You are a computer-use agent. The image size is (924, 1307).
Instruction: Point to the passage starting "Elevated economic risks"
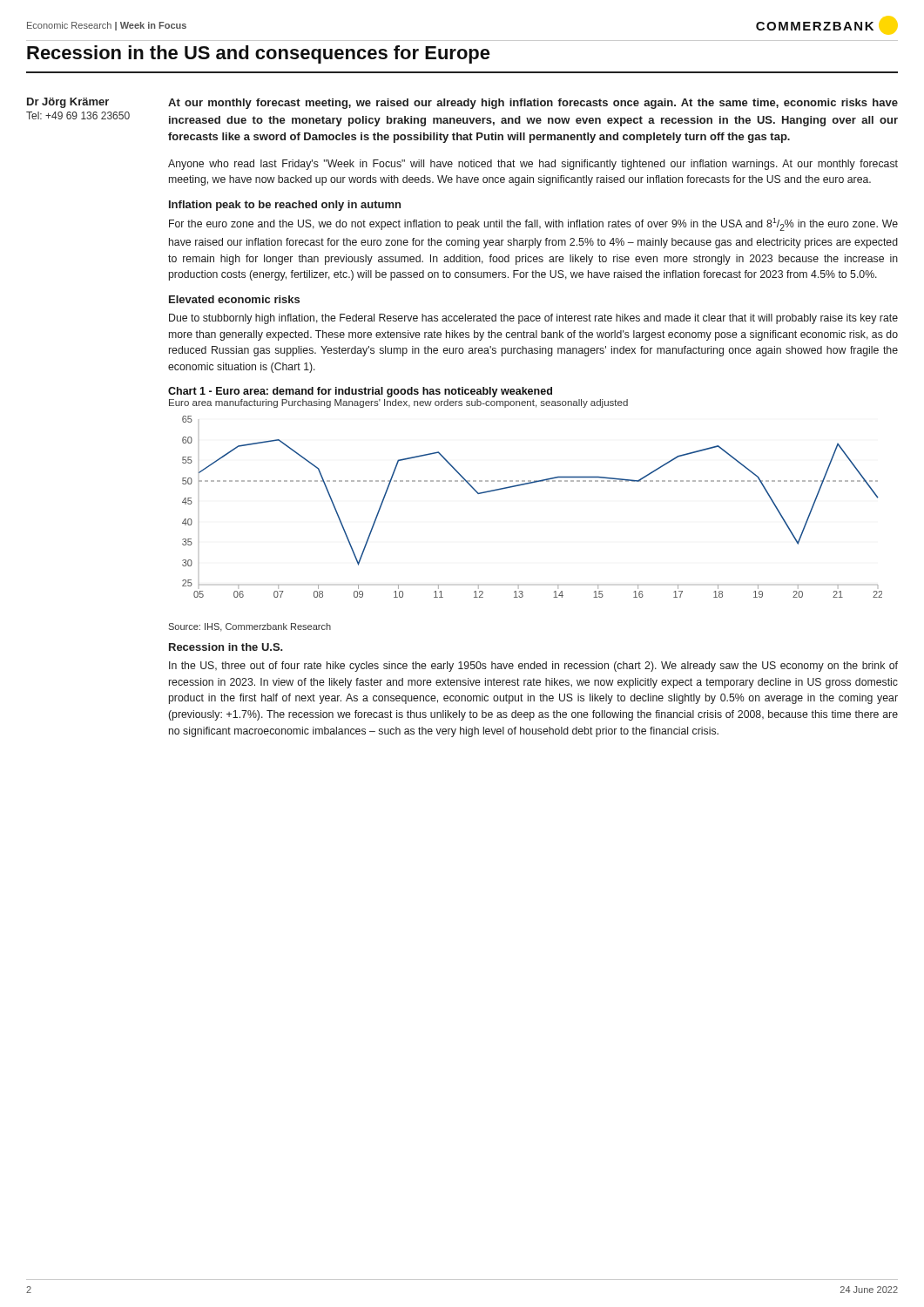pyautogui.click(x=234, y=299)
